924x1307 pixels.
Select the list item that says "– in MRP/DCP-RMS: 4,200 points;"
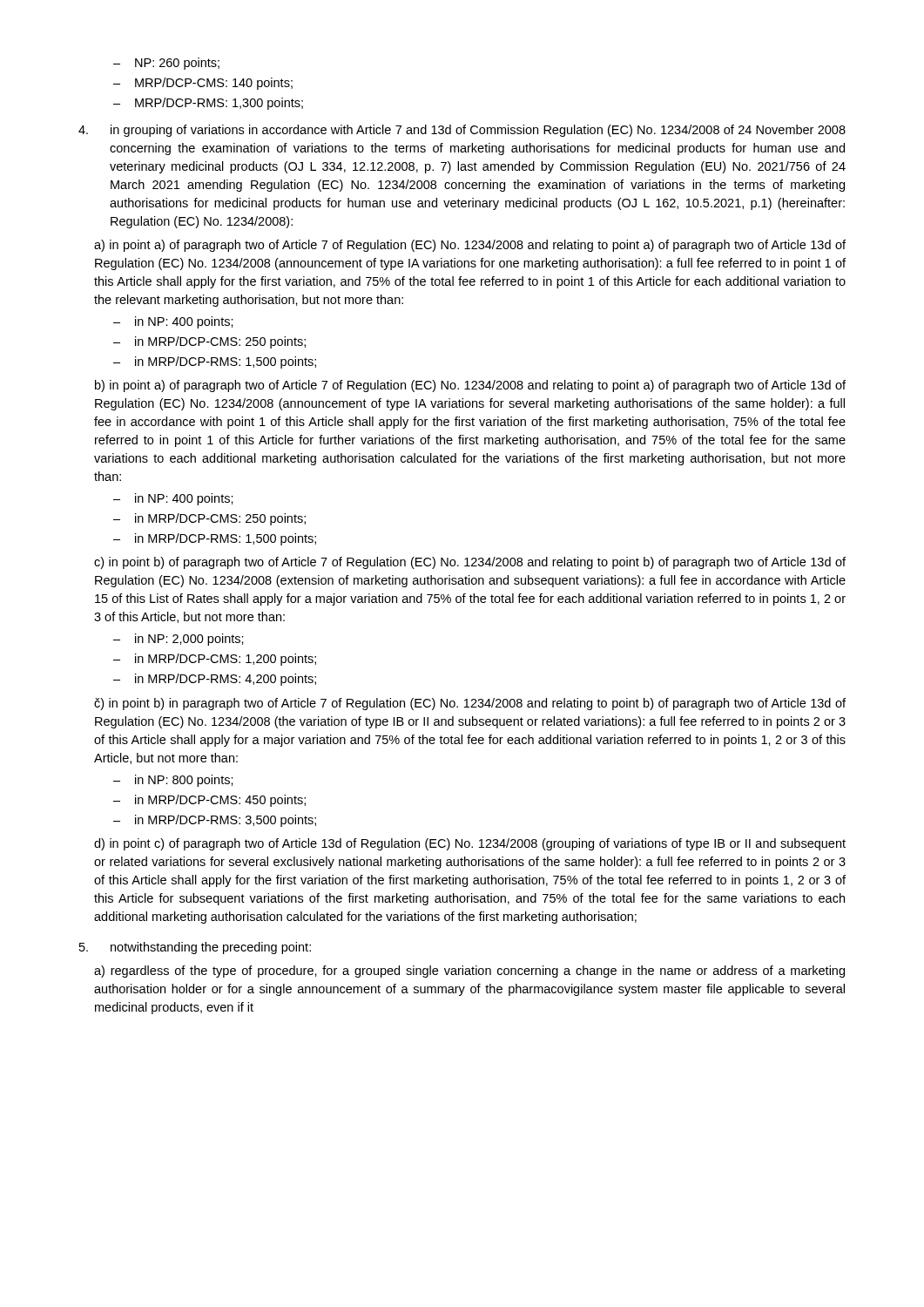[215, 680]
